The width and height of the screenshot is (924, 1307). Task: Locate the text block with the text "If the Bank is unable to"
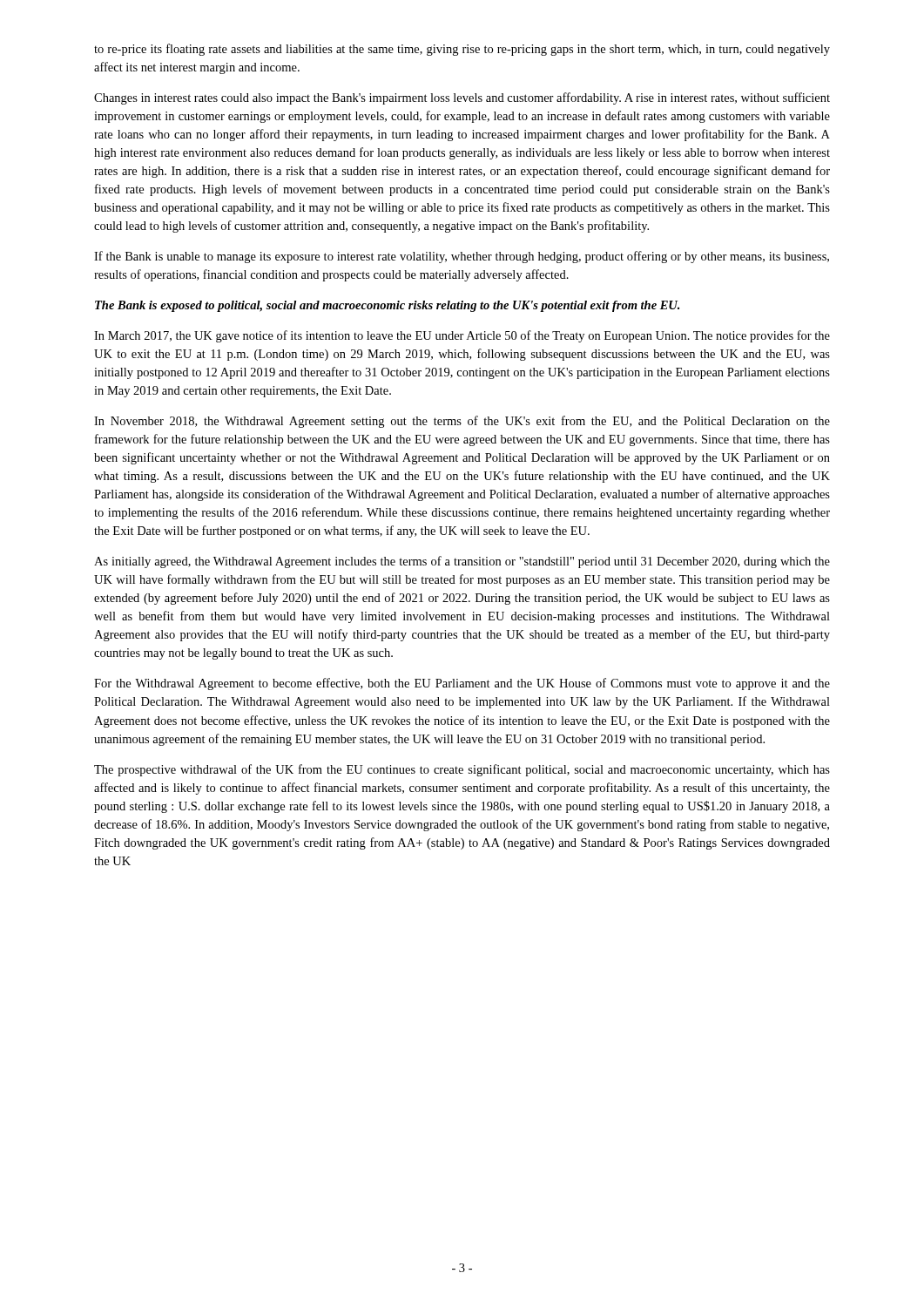click(462, 266)
